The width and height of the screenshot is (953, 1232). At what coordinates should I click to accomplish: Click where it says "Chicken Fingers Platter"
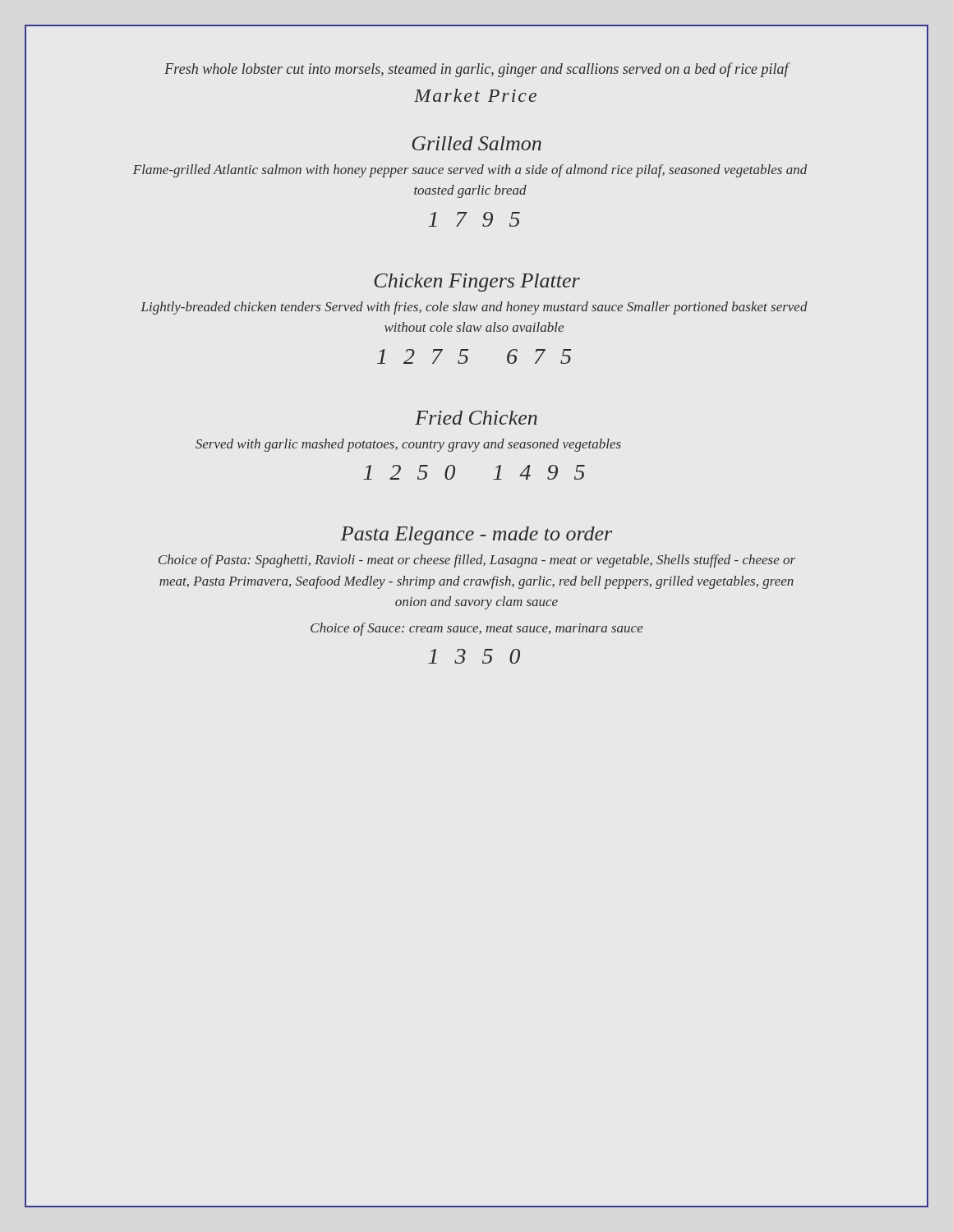pyautogui.click(x=476, y=280)
